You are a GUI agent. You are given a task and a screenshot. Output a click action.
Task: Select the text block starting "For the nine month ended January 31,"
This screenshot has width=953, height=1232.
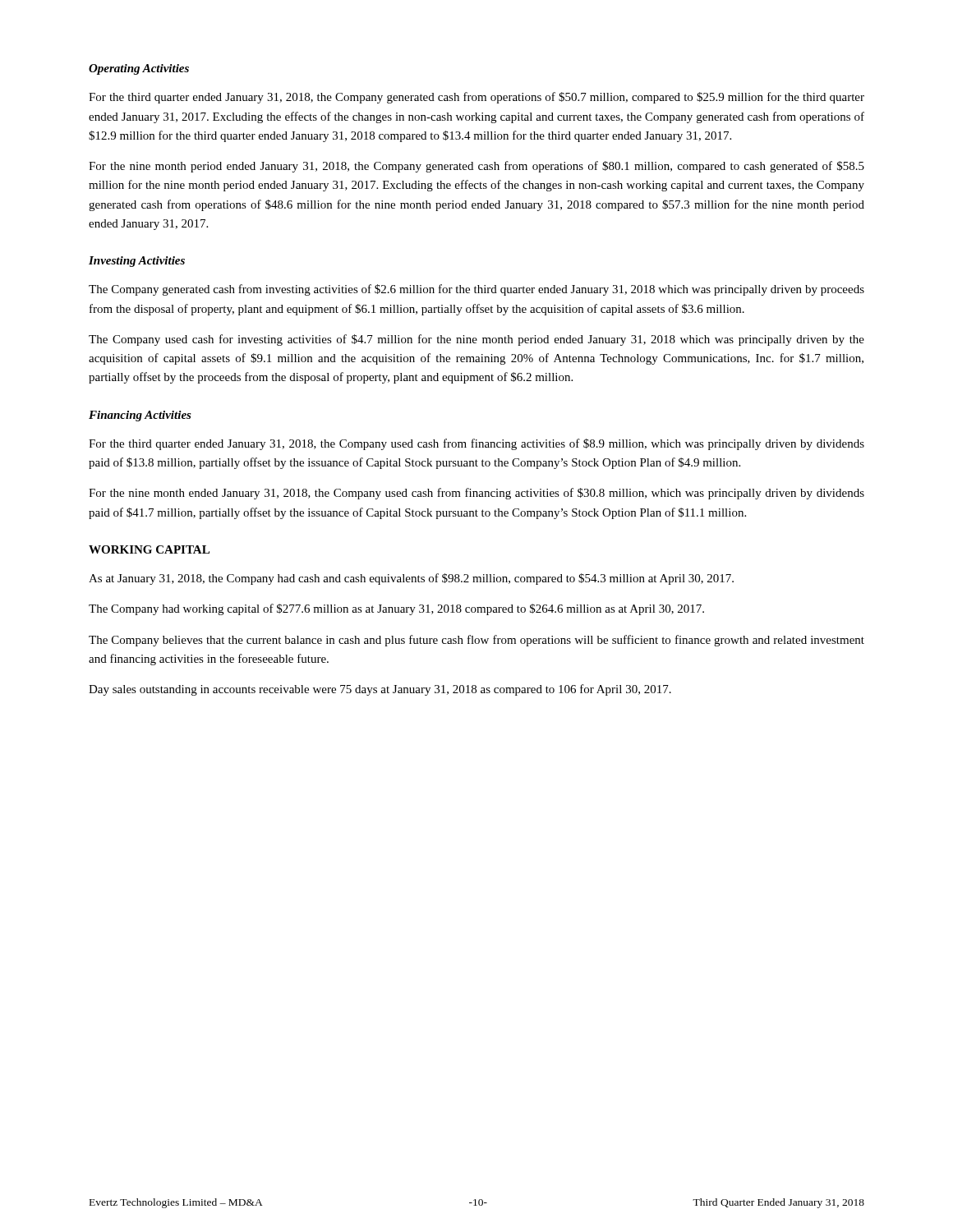[x=476, y=503]
